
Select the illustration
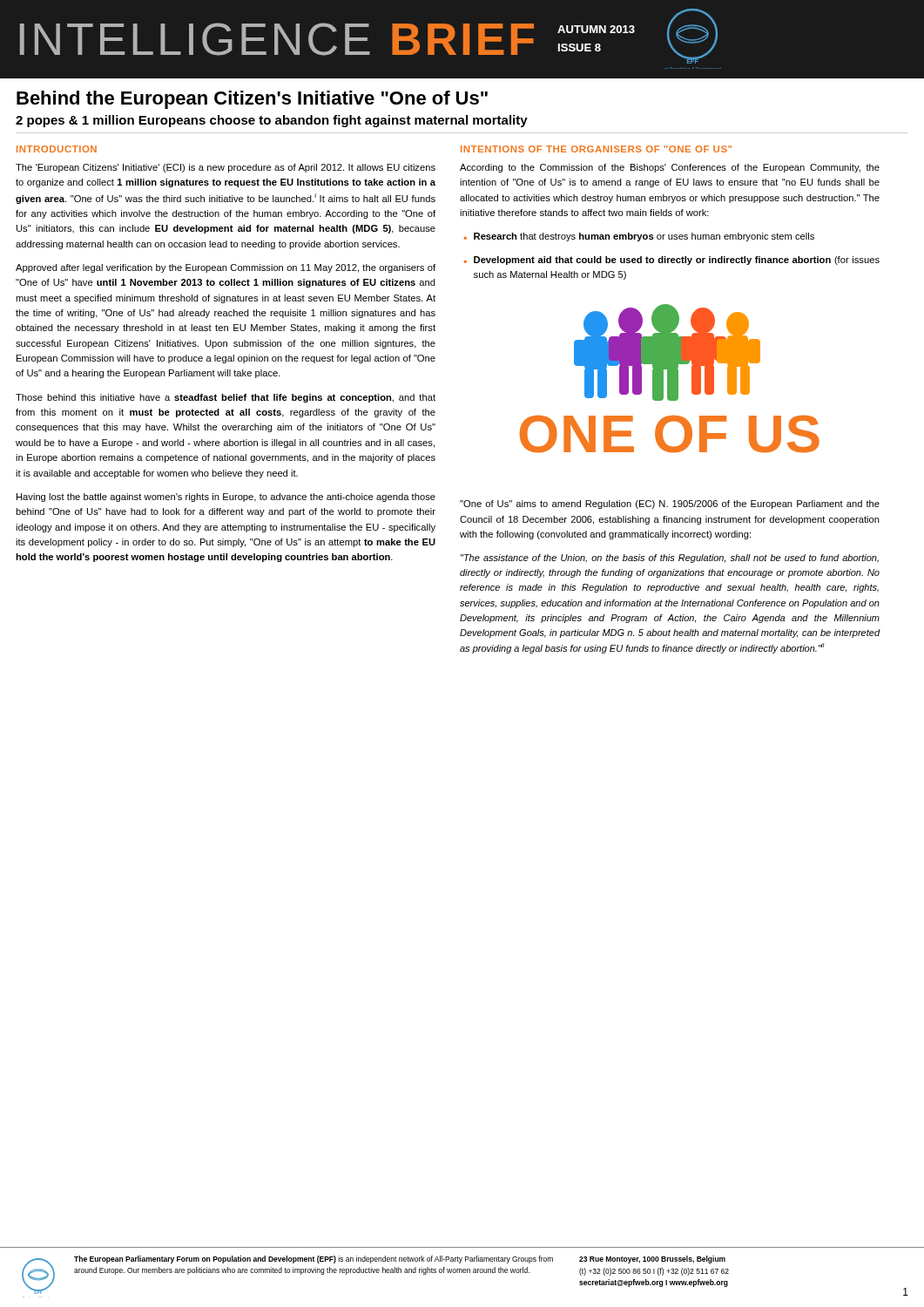point(670,389)
